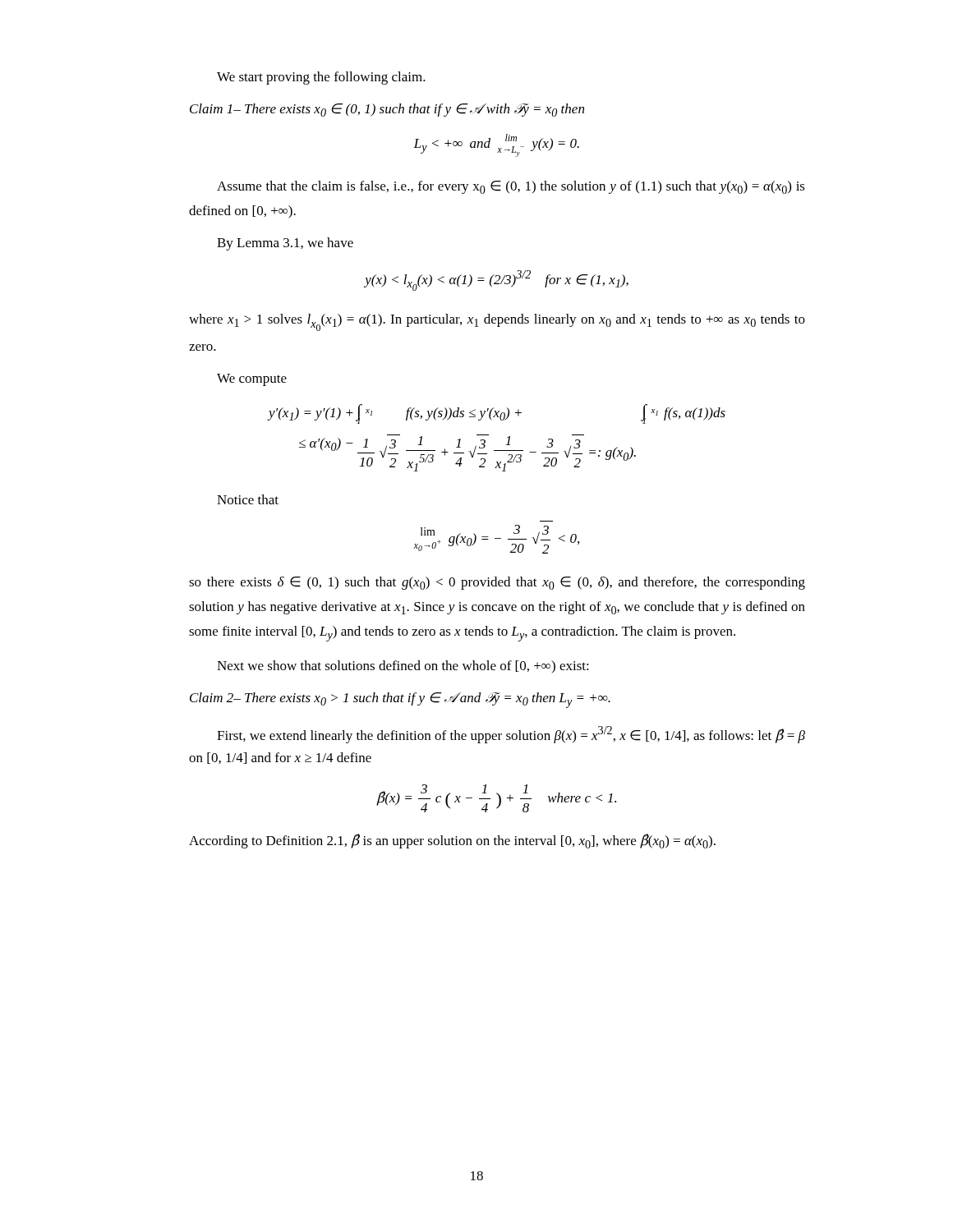Click on the formula that says "lim x0→0+ g(x0) = − 3 20"
Screen dimensions: 1232x953
click(x=497, y=539)
